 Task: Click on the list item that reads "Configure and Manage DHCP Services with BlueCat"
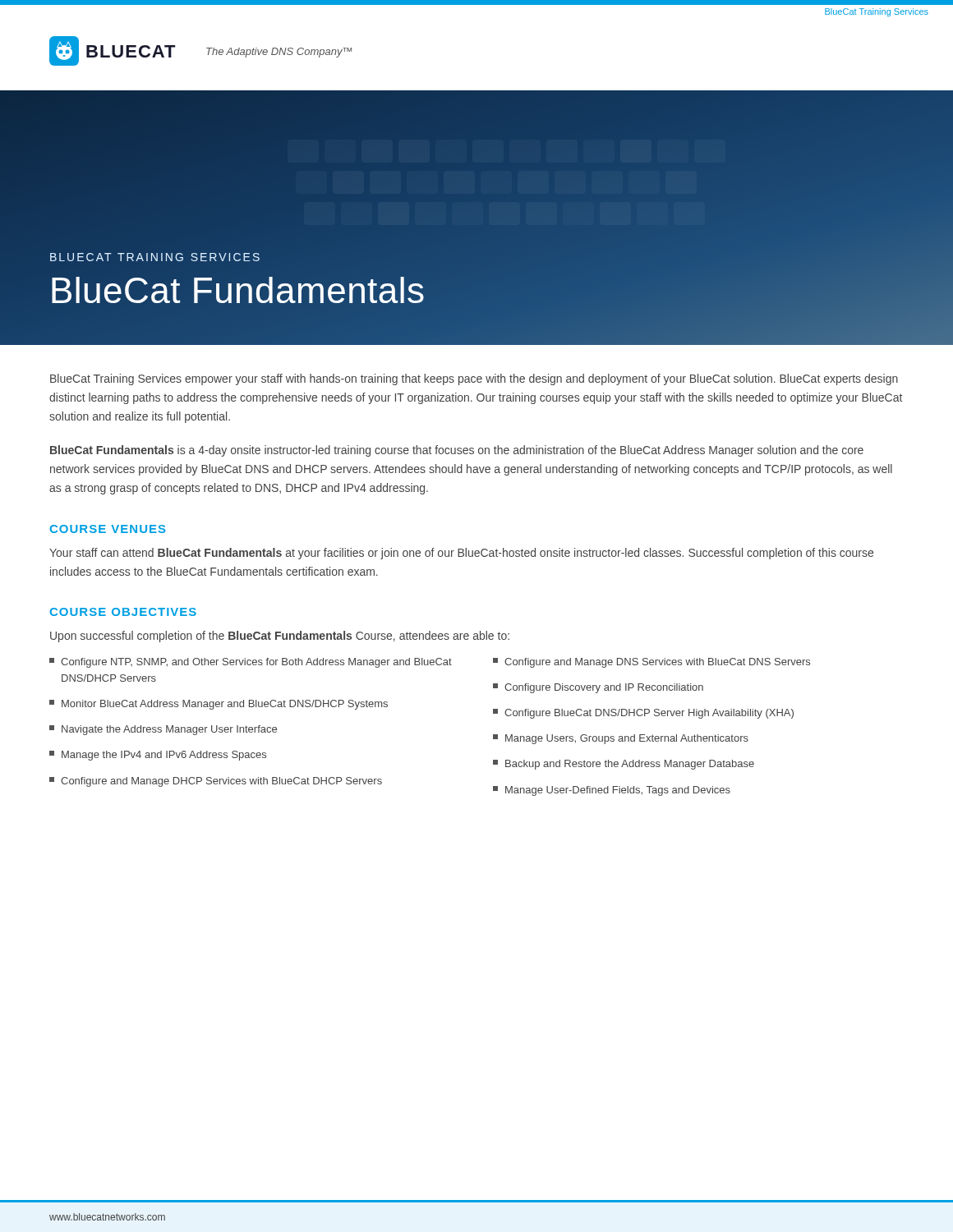tap(216, 781)
